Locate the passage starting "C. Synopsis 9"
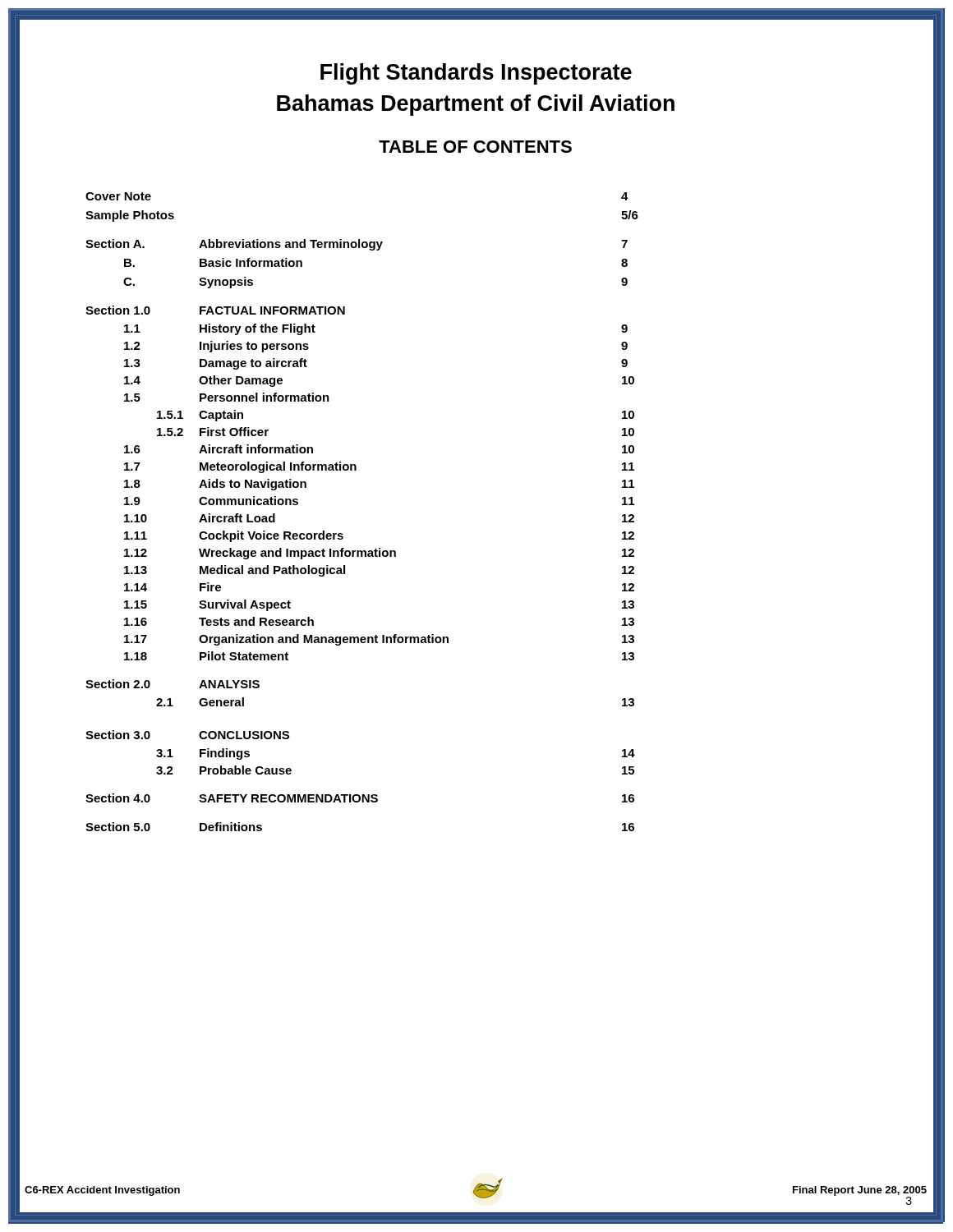953x1232 pixels. click(x=126, y=284)
